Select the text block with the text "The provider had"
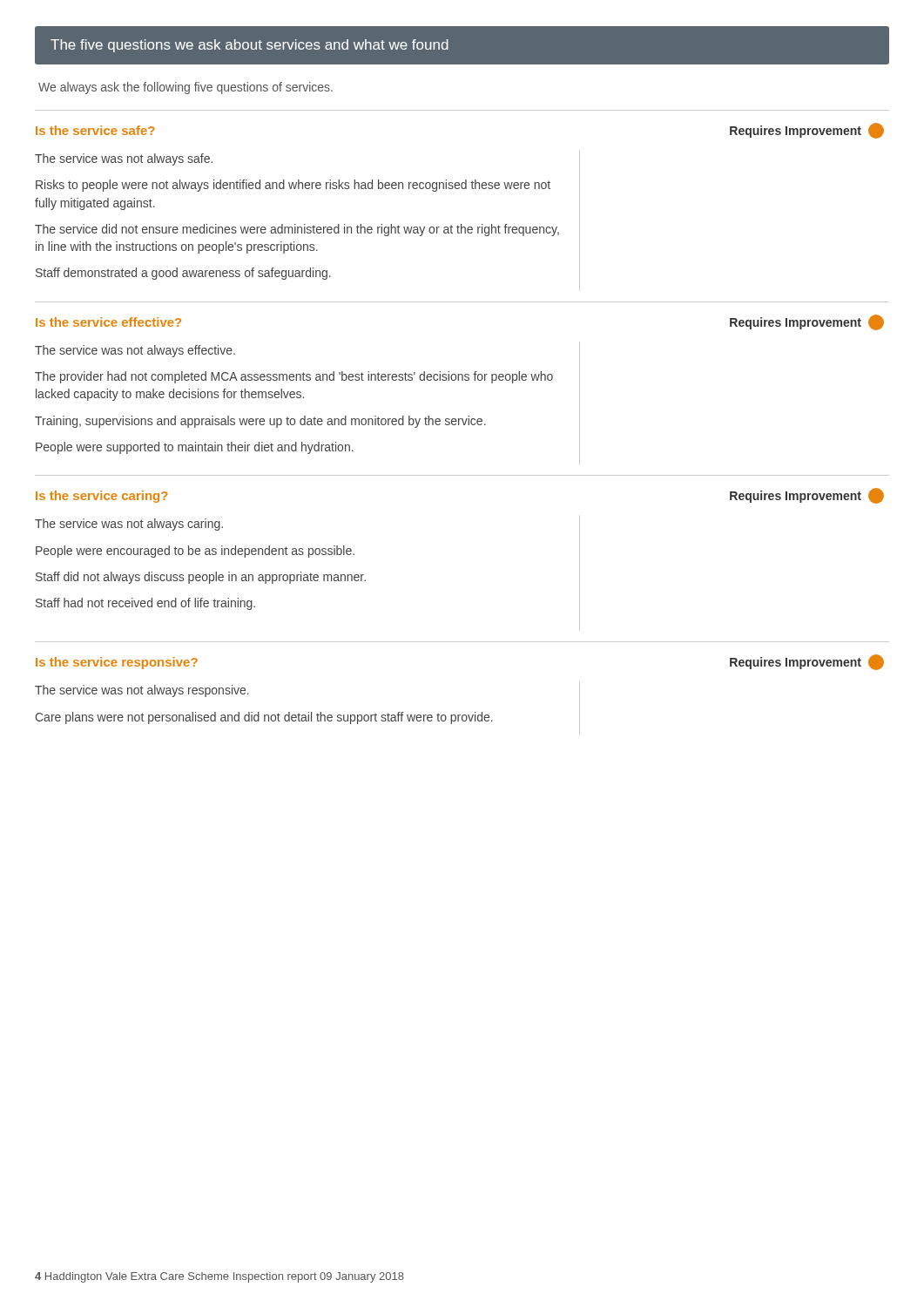The width and height of the screenshot is (924, 1307). point(294,385)
